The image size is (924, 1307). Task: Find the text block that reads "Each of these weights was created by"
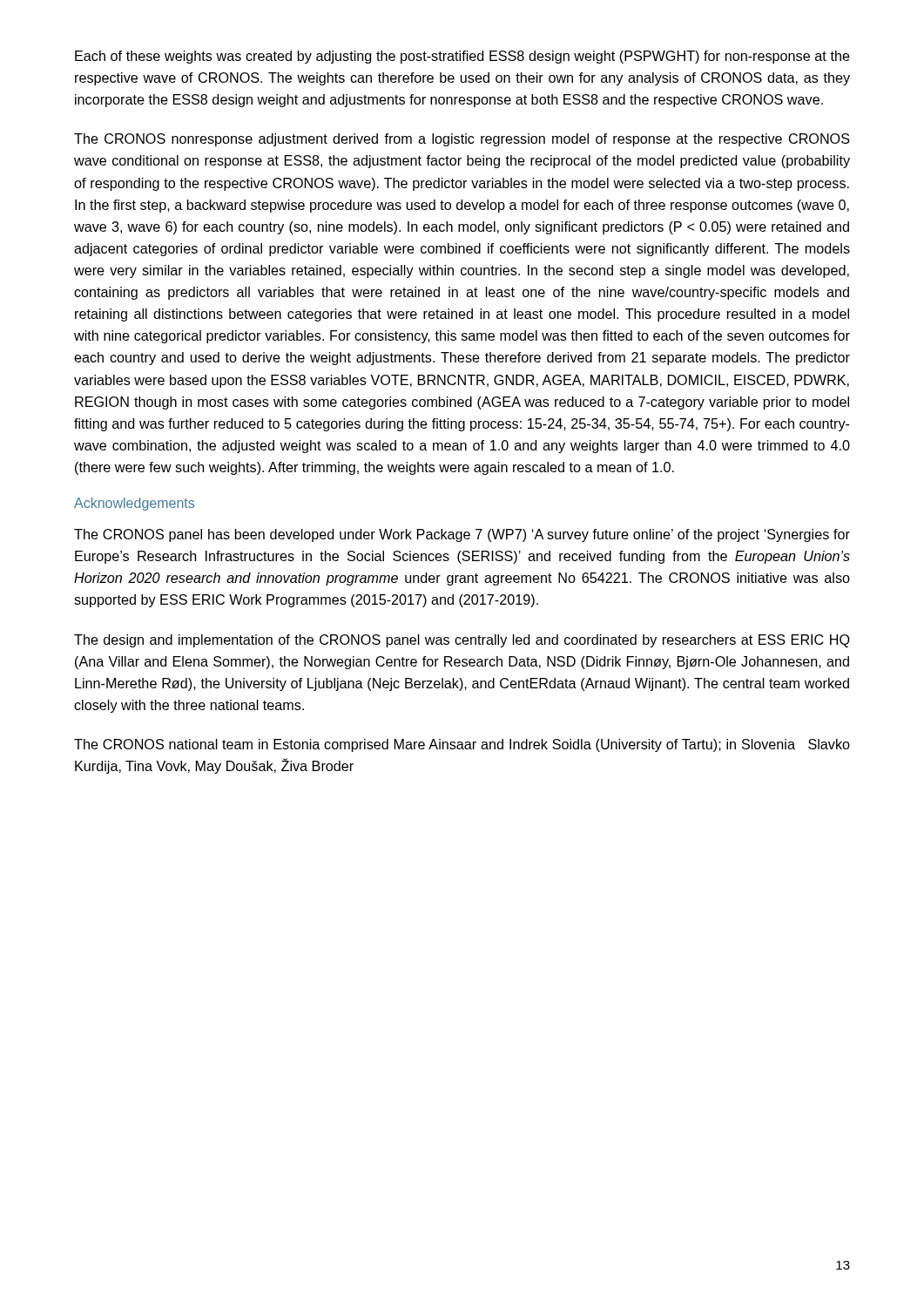(x=462, y=78)
